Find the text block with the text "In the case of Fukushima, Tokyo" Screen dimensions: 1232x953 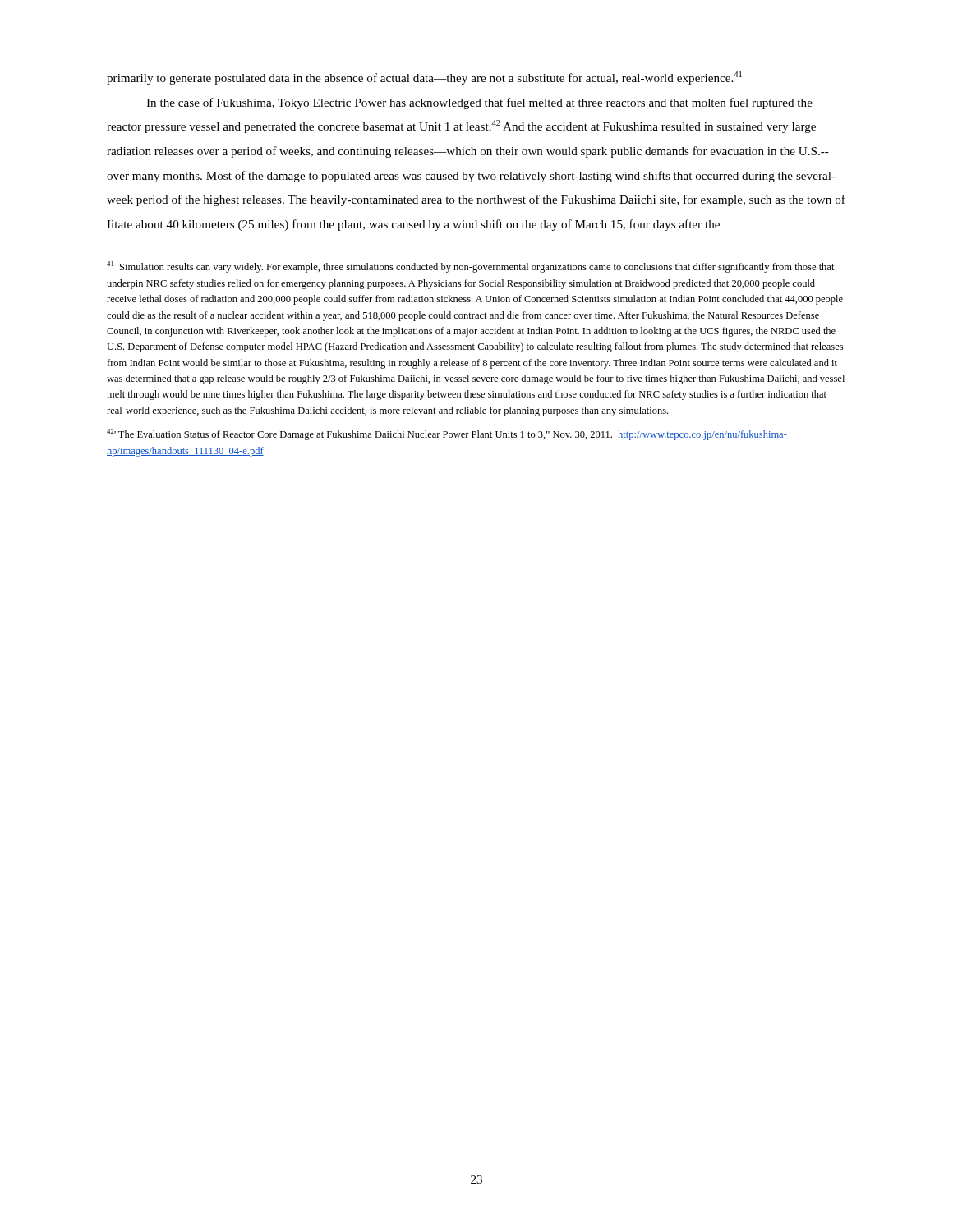pyautogui.click(x=476, y=163)
